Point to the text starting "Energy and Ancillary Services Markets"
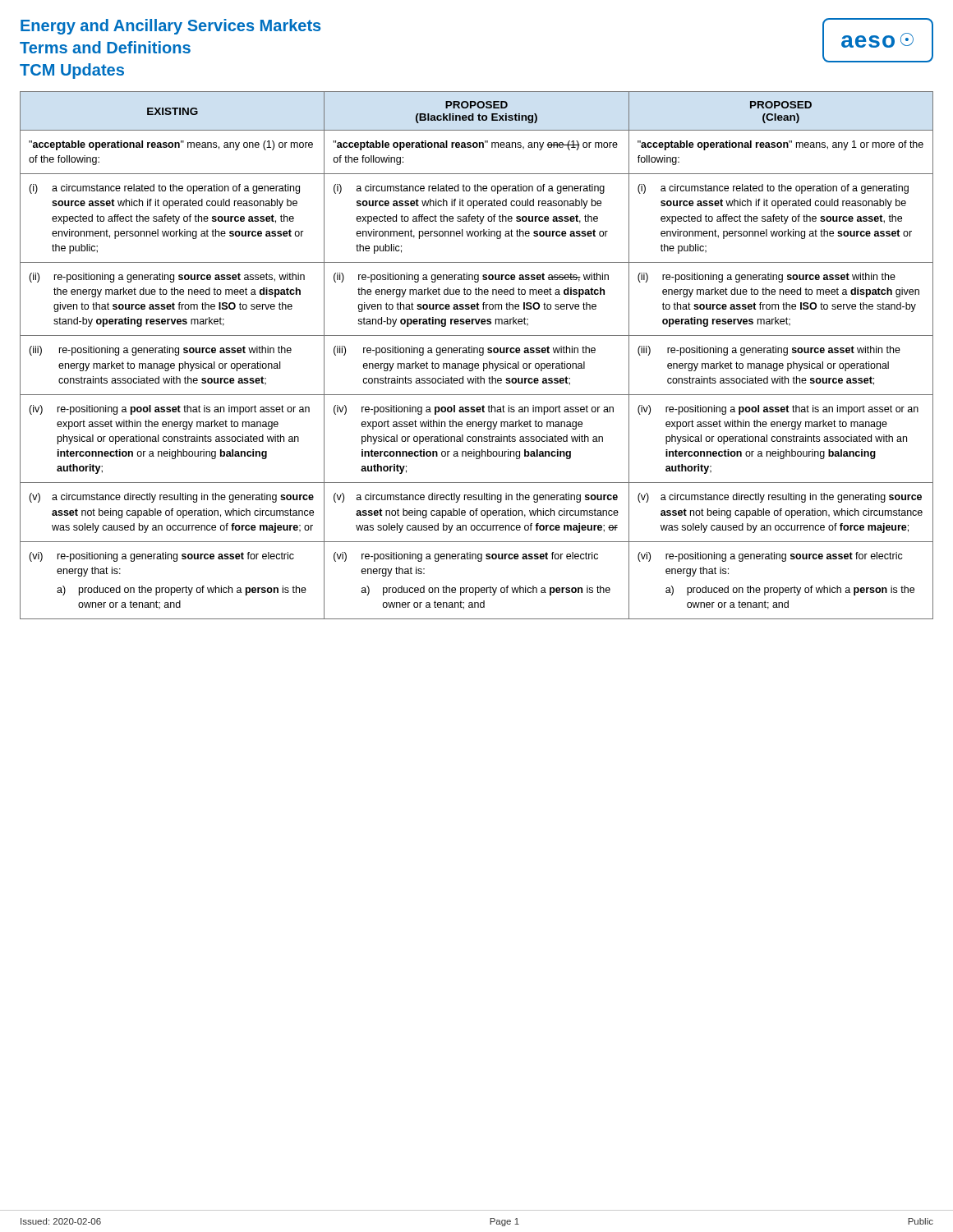The height and width of the screenshot is (1232, 953). pyautogui.click(x=171, y=48)
